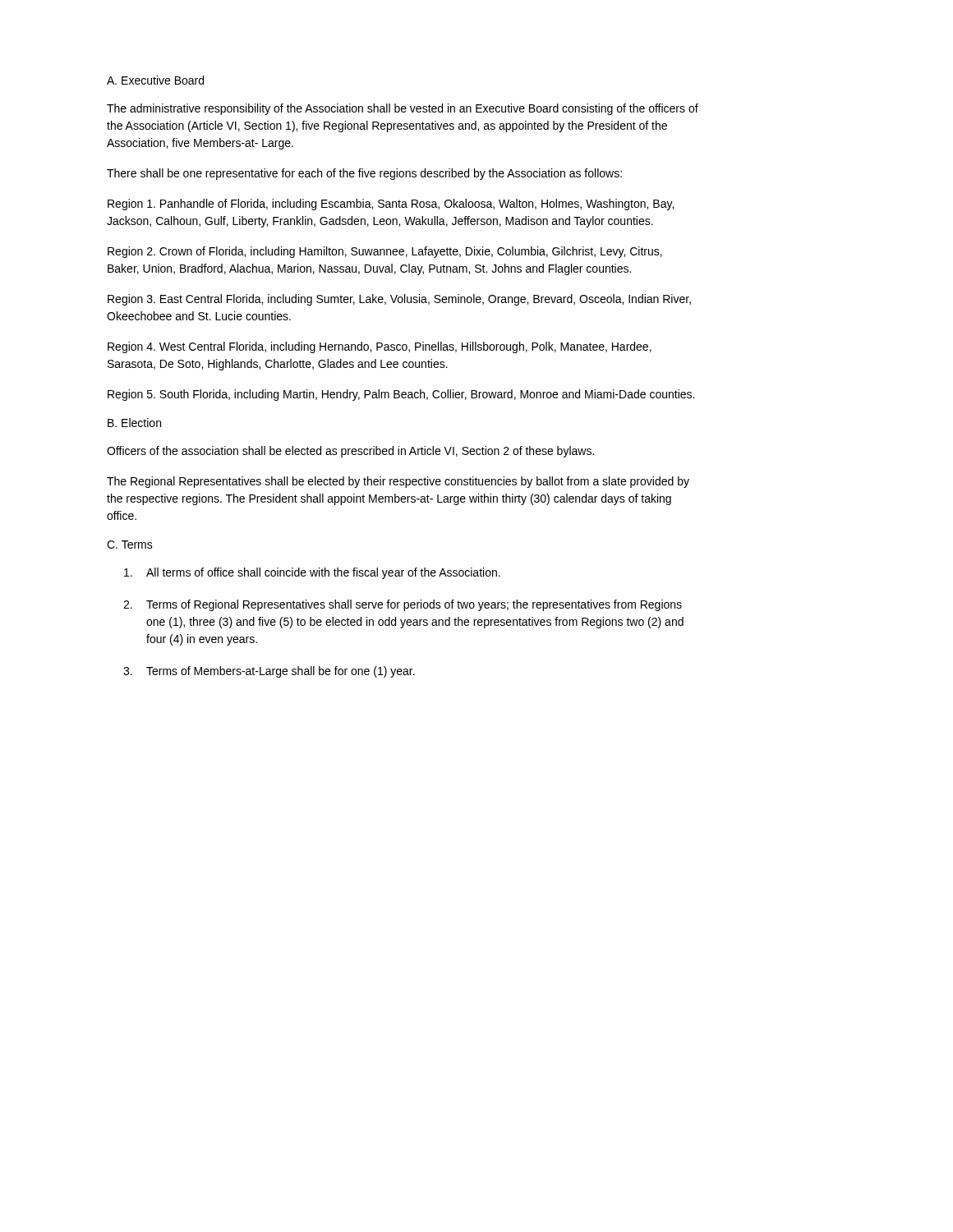Navigate to the text block starting "There shall be one representative for each of"

click(x=365, y=173)
